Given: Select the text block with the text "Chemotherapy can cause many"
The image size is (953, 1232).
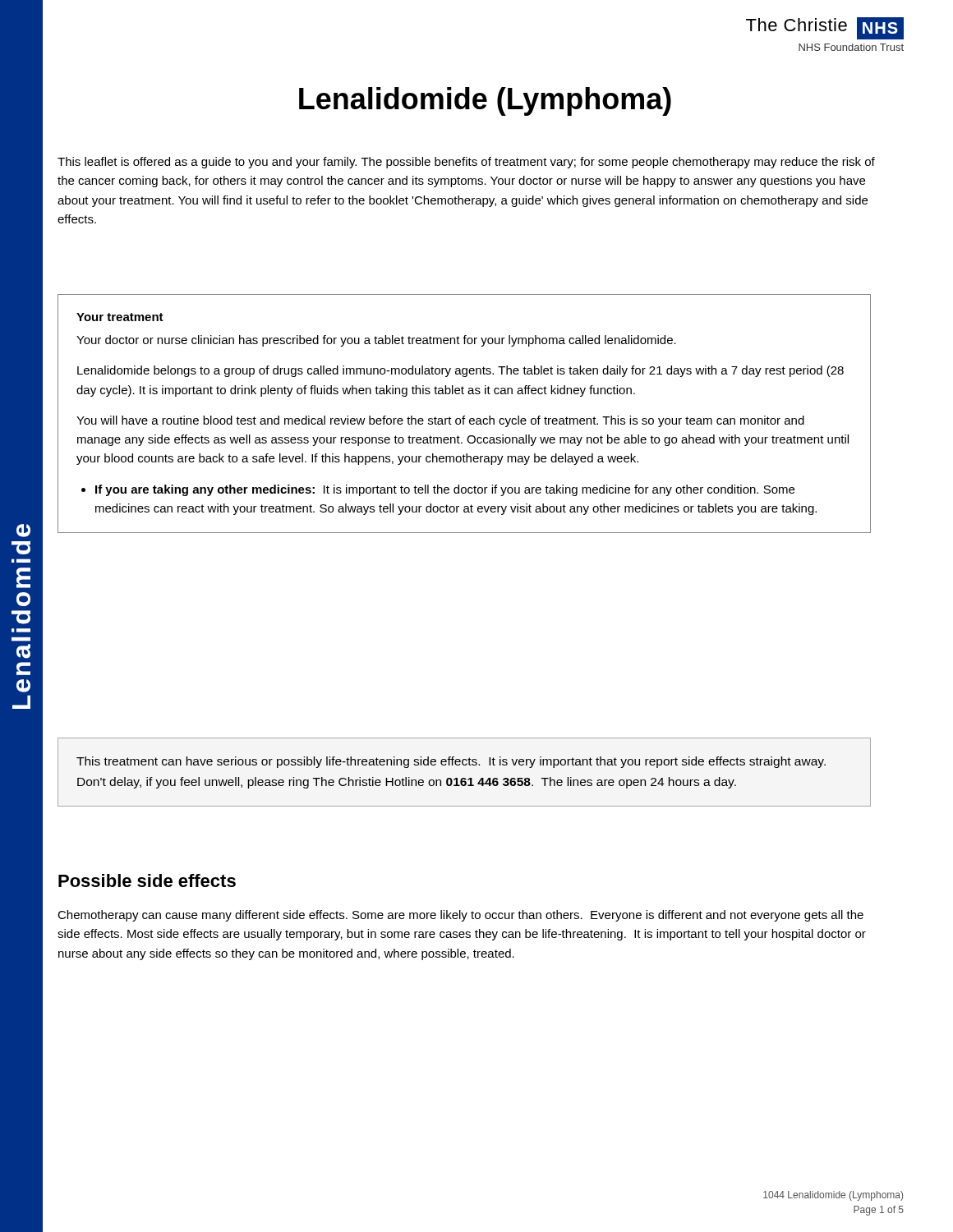Looking at the screenshot, I should (462, 934).
